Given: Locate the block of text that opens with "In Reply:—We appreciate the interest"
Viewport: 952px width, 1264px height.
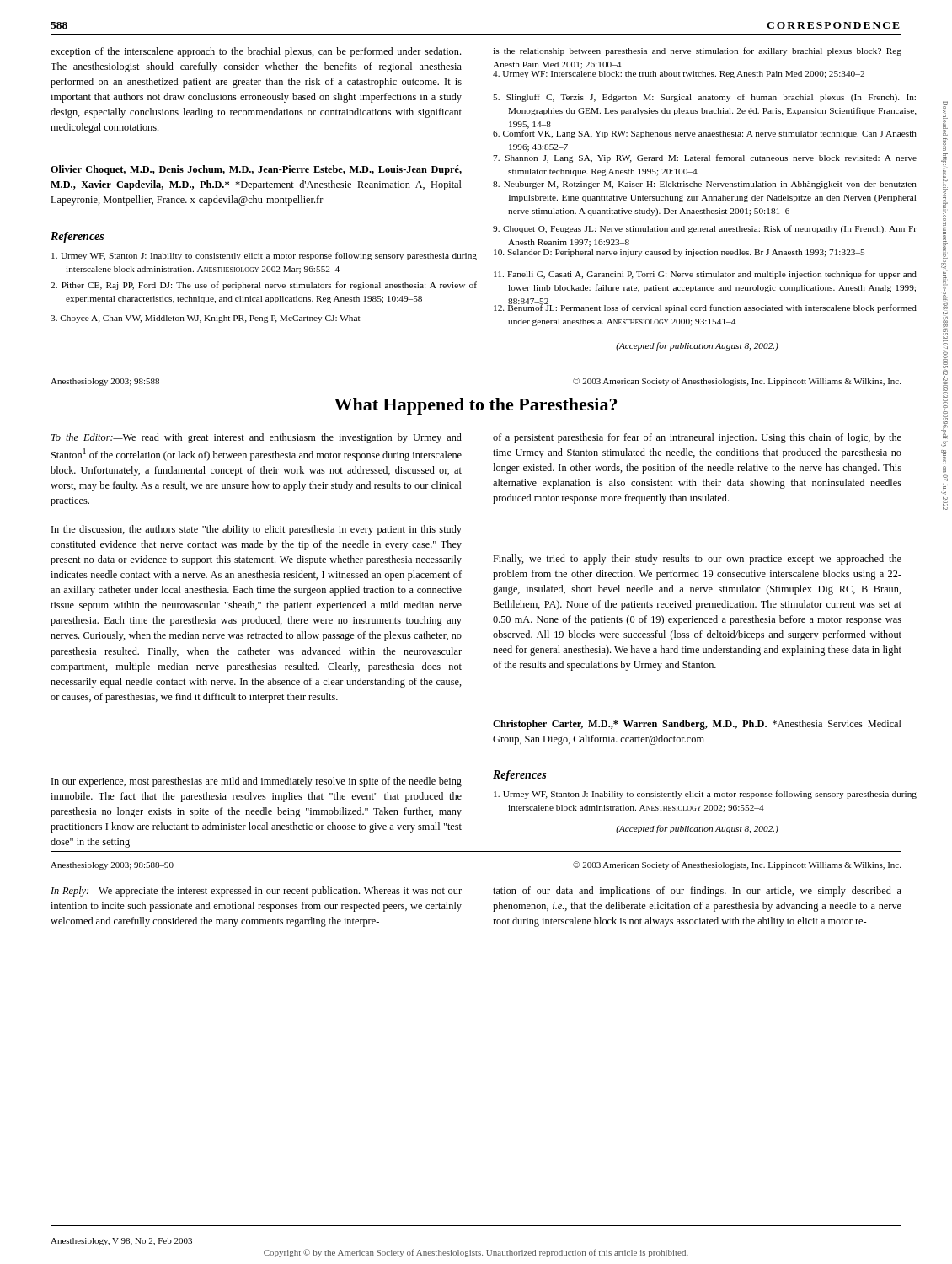Looking at the screenshot, I should pyautogui.click(x=256, y=906).
